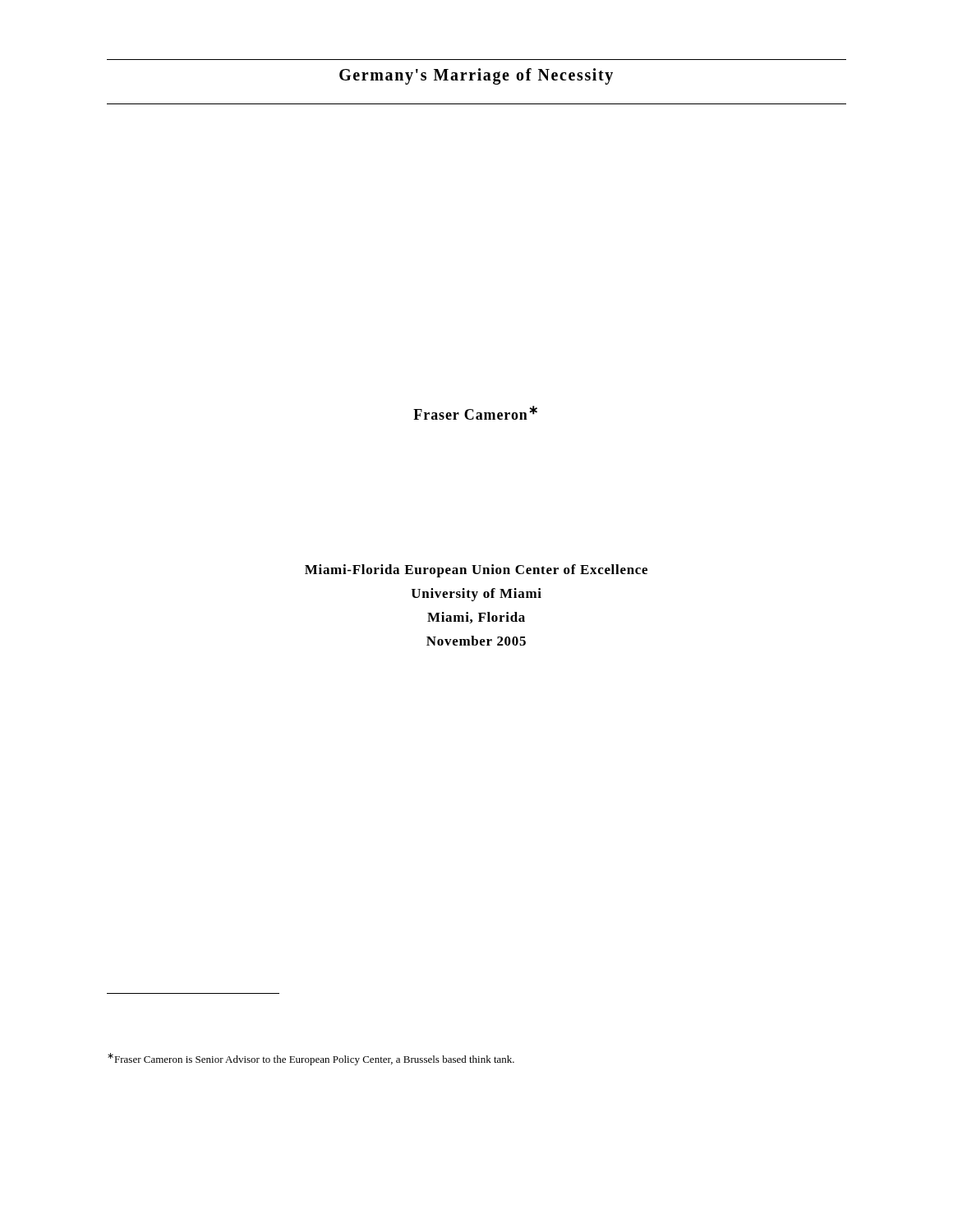Click the passage that begins "∗Fraser Cameron is Senior Advisor to the European"

click(x=311, y=1058)
